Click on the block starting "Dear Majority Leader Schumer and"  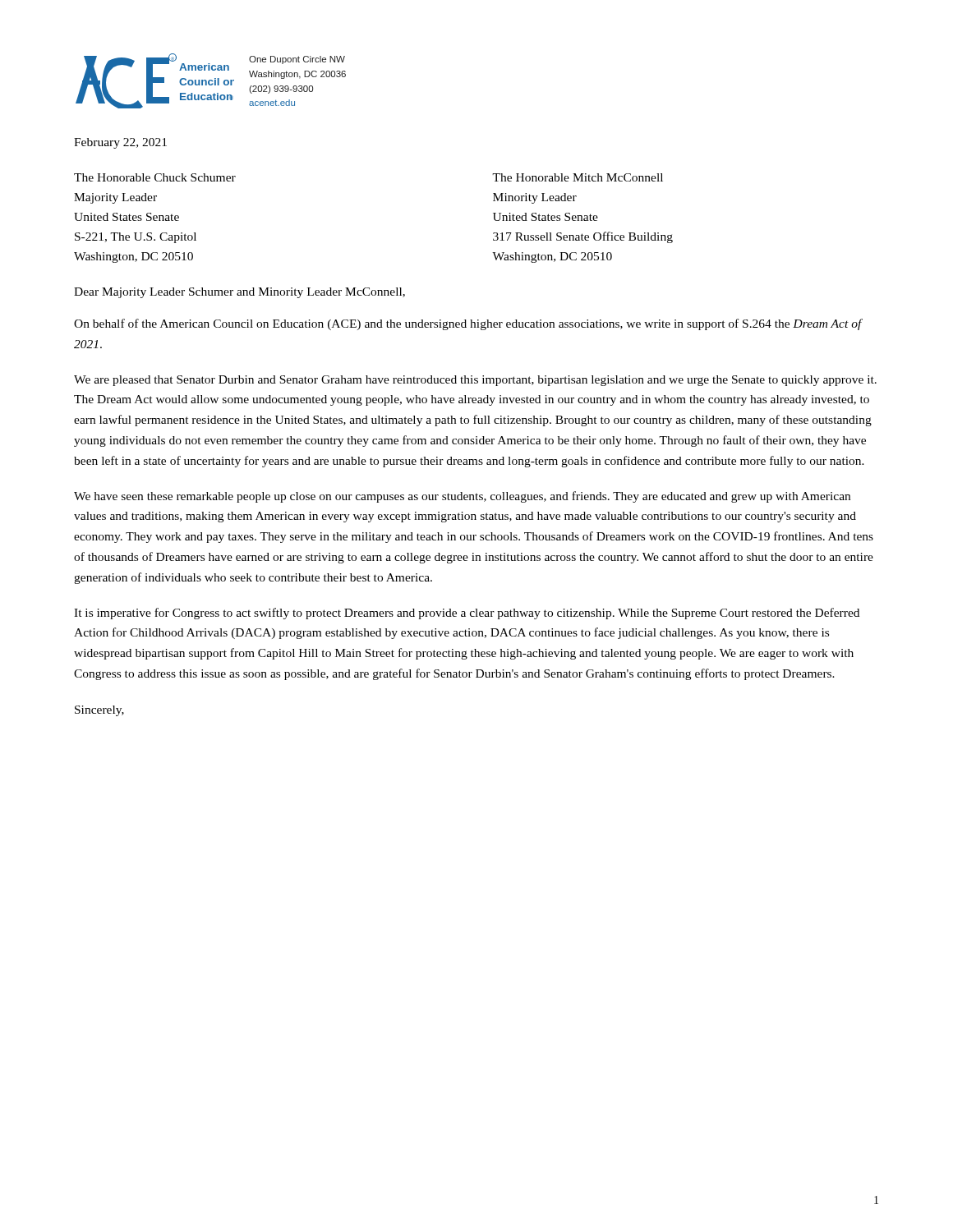tap(240, 291)
